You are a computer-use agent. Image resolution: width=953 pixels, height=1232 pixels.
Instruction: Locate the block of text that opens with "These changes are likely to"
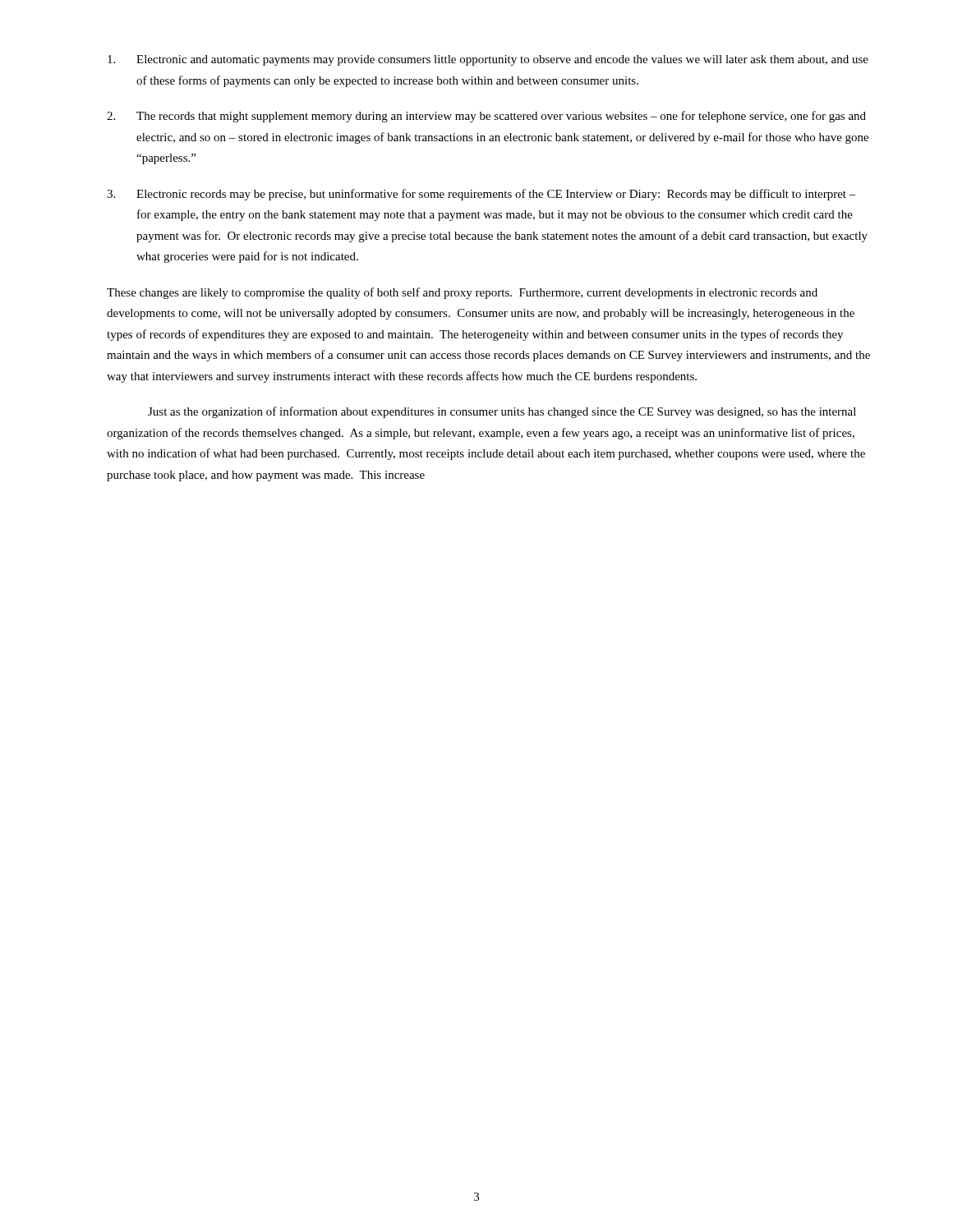(489, 334)
